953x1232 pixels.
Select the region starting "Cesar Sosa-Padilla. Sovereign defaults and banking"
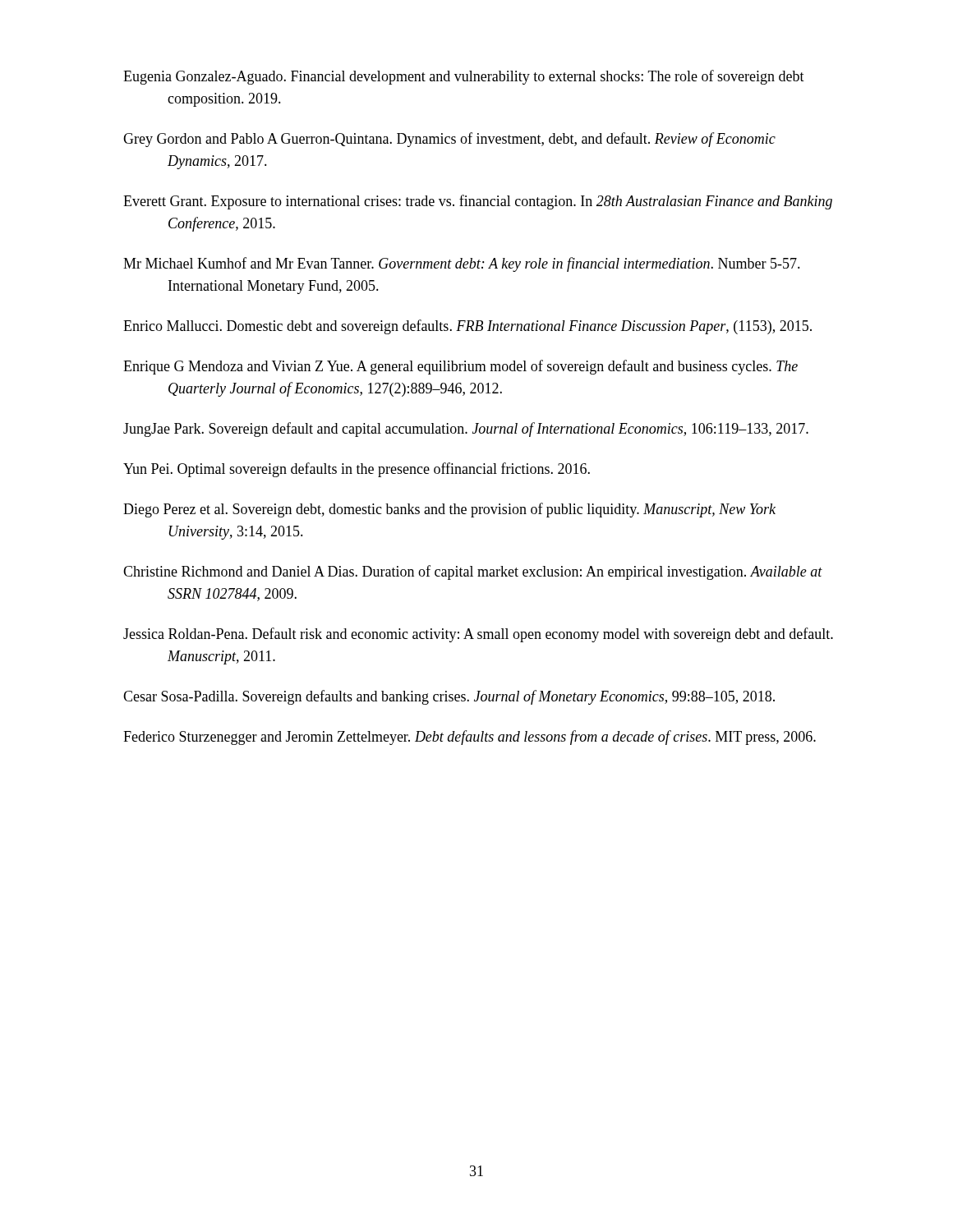(x=450, y=697)
